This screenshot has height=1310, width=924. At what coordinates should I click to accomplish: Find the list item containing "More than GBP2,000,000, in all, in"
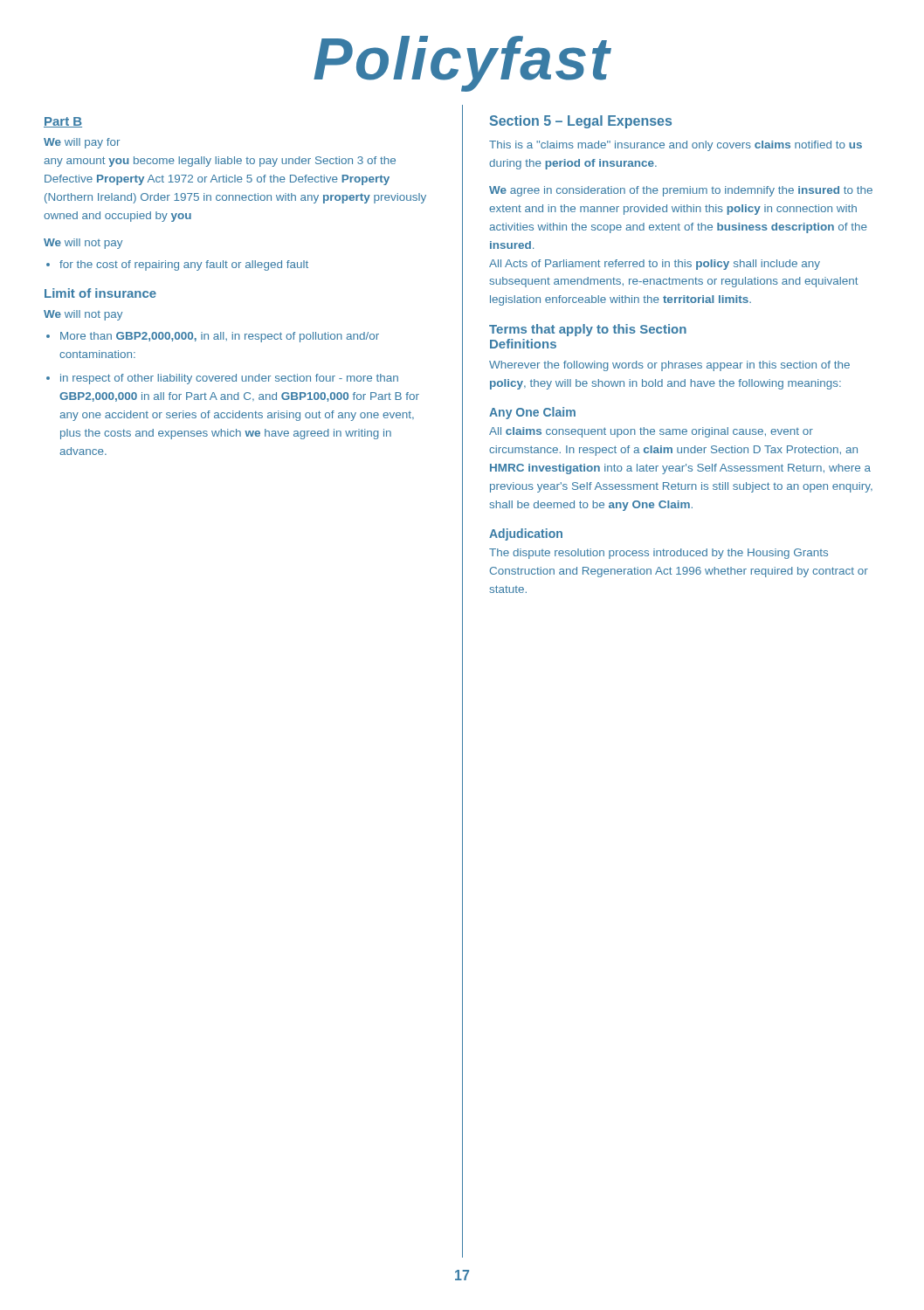point(219,345)
